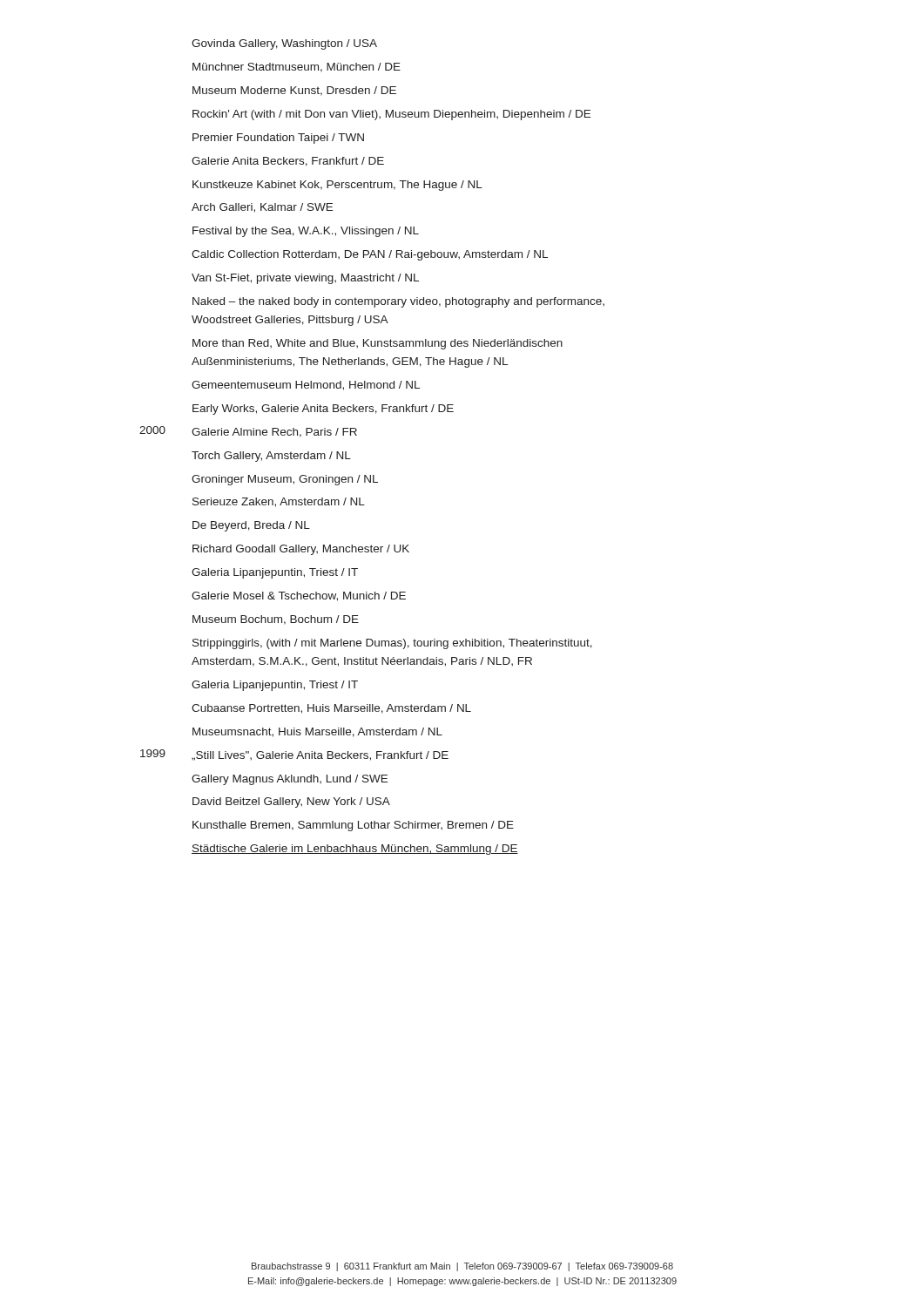Where does it say "Groninger Museum, Groningen / NL"?
Image resolution: width=924 pixels, height=1307 pixels.
[x=285, y=480]
